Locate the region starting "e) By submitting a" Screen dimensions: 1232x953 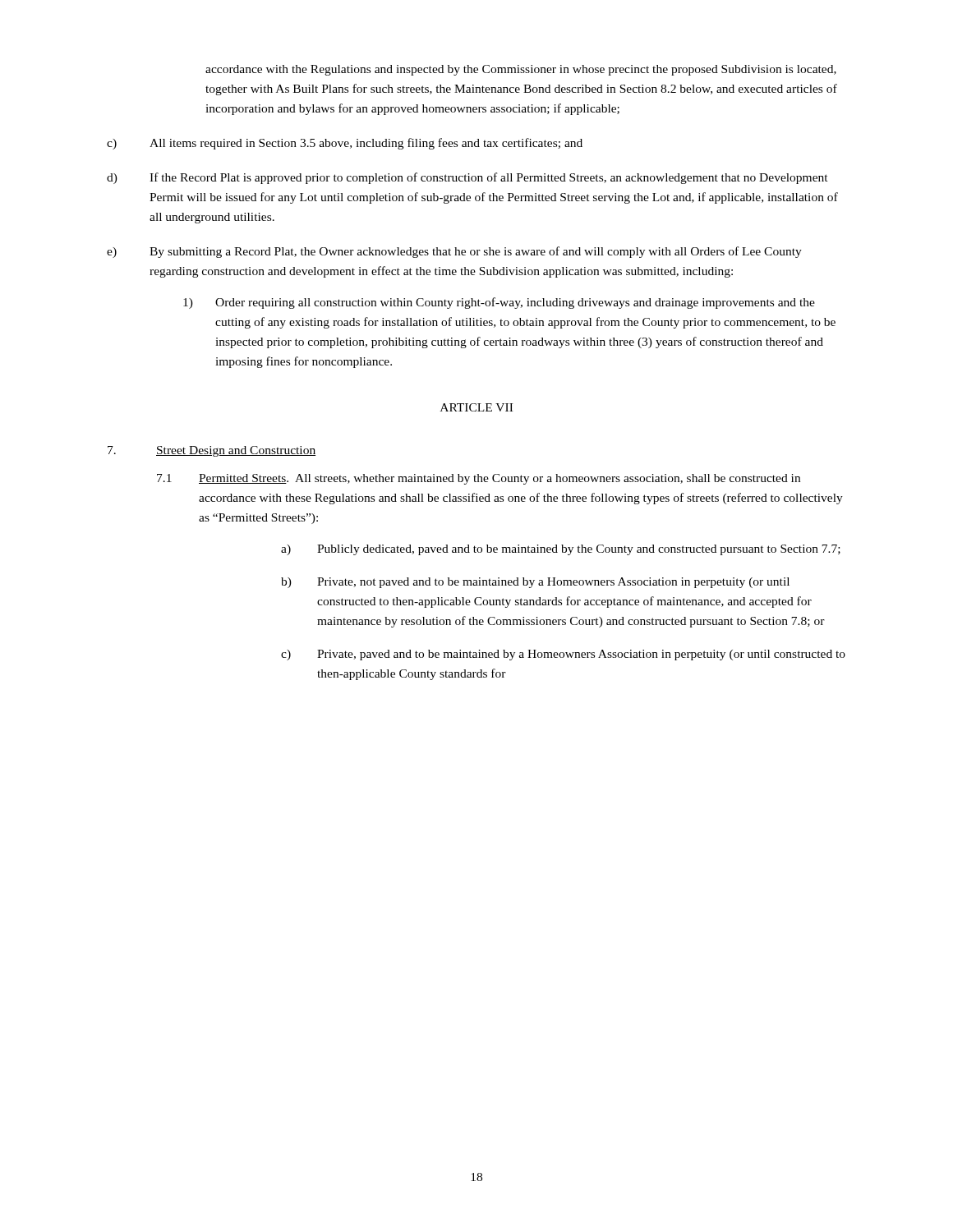pos(476,307)
